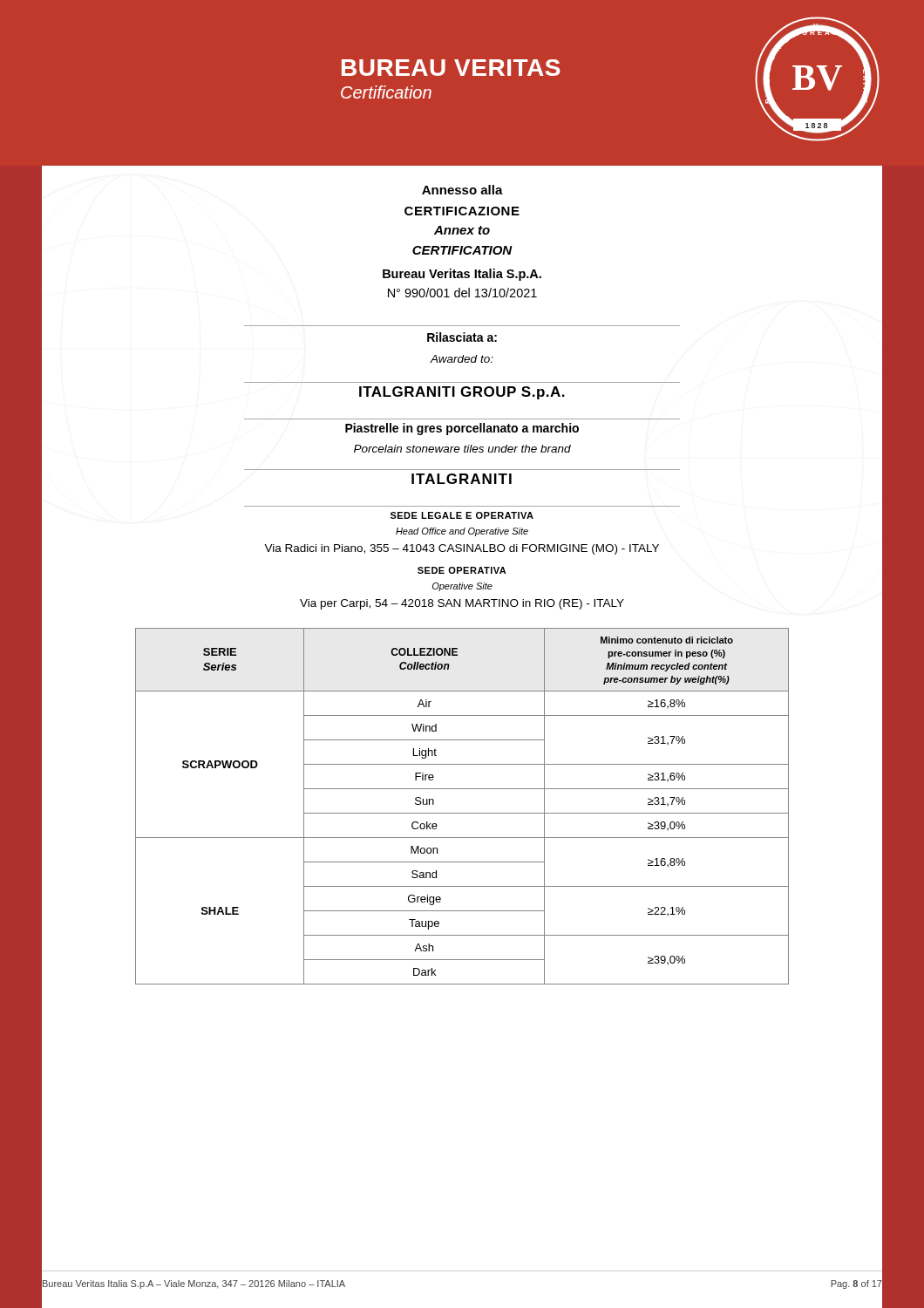Find a table

[x=462, y=806]
